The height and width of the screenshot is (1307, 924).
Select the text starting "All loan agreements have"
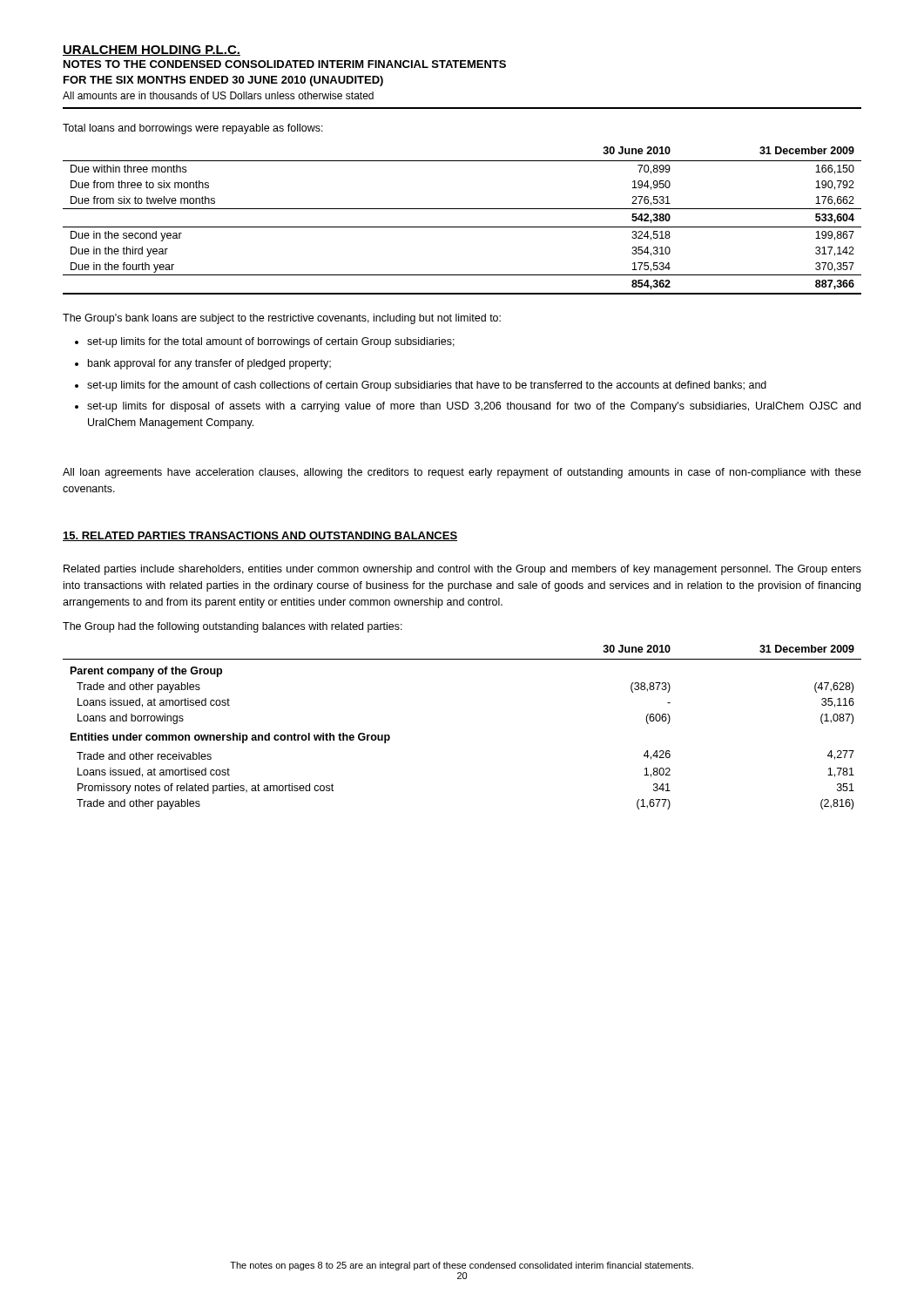(462, 481)
